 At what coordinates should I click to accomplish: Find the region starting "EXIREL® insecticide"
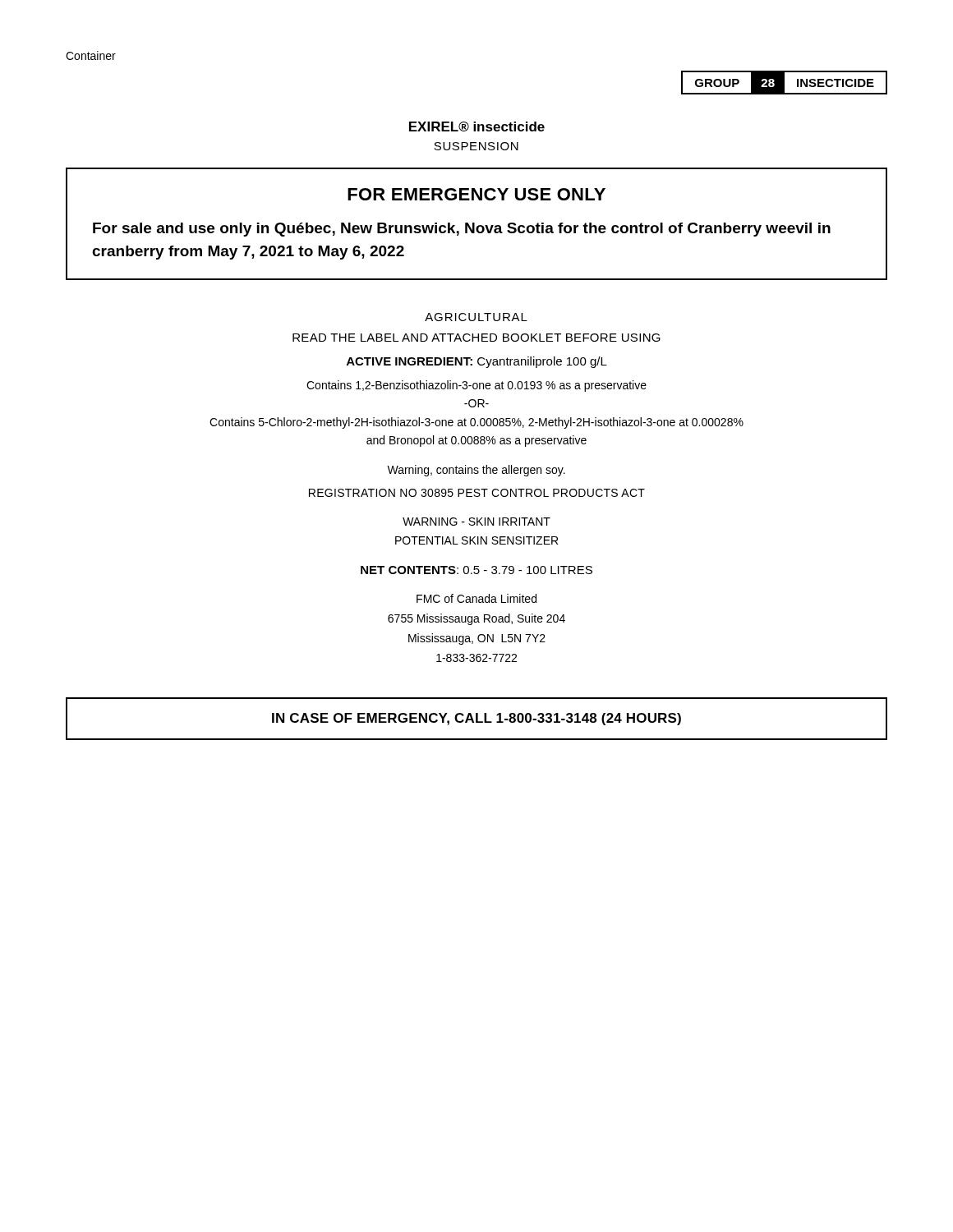(x=476, y=127)
